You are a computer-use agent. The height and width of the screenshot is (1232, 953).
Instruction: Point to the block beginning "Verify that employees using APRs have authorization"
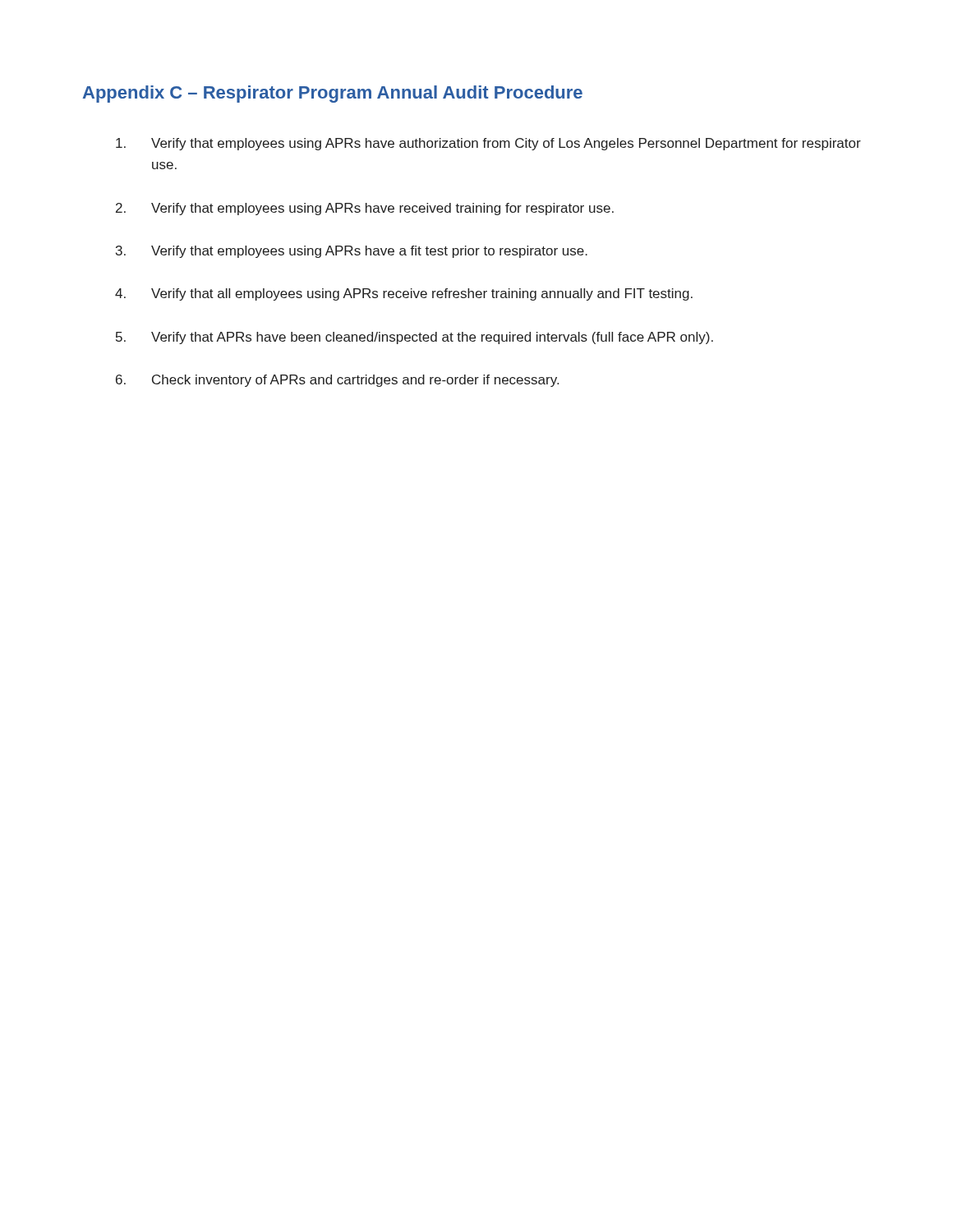coord(493,155)
